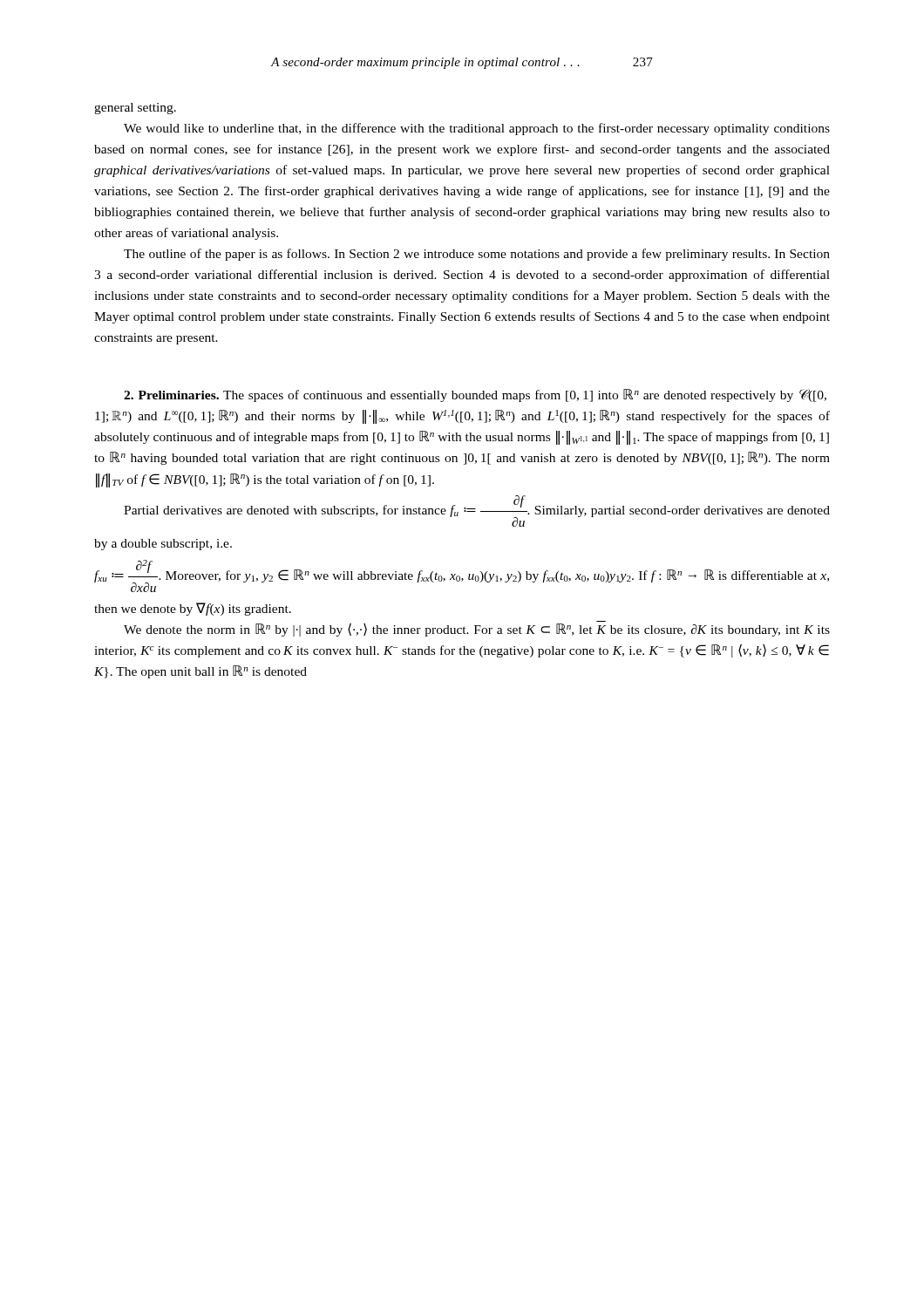Click the passage that begins "The outline of the paper"
This screenshot has width=924, height=1308.
pyautogui.click(x=462, y=296)
